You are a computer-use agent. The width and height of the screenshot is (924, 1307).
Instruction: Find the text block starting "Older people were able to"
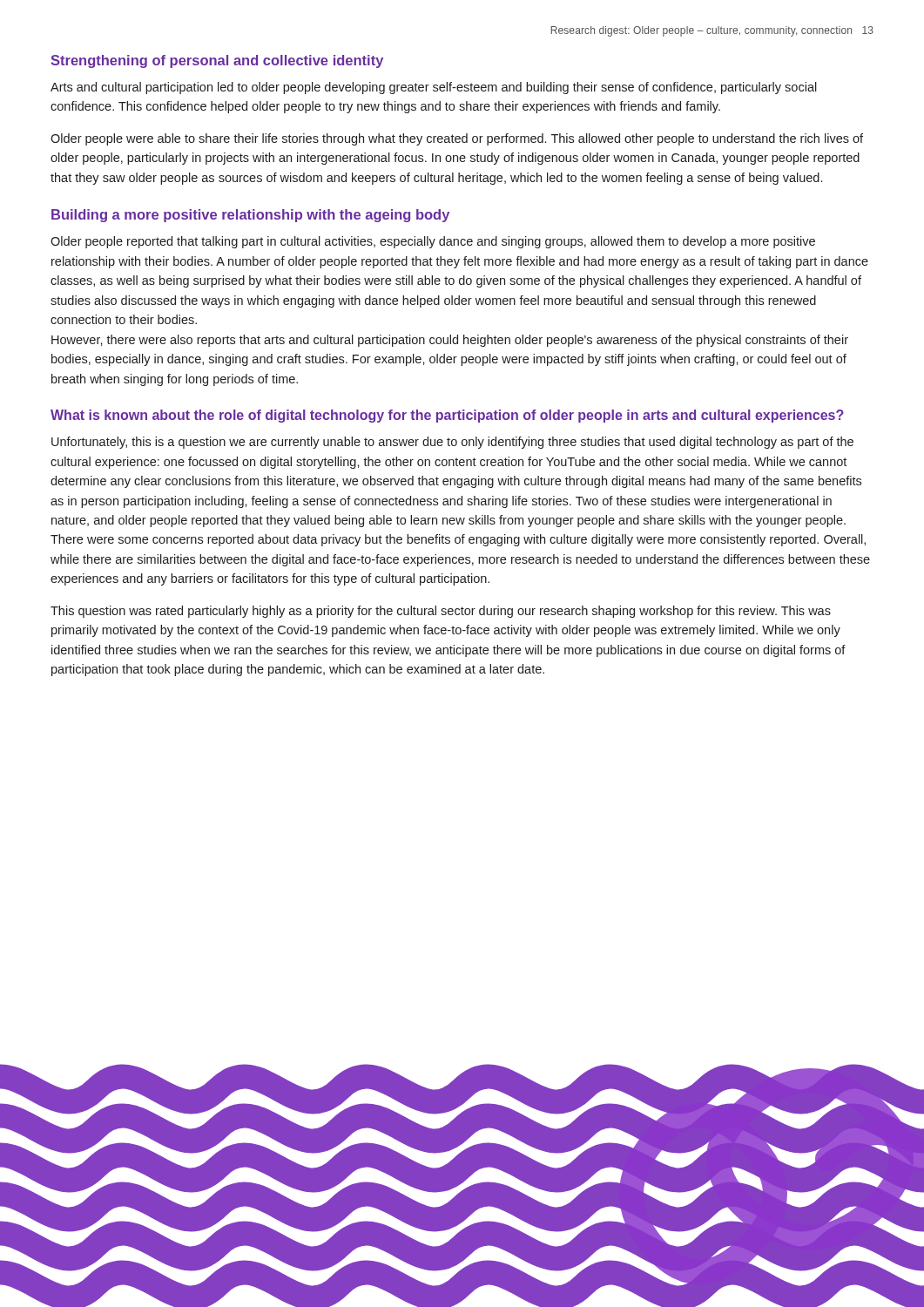pyautogui.click(x=457, y=158)
